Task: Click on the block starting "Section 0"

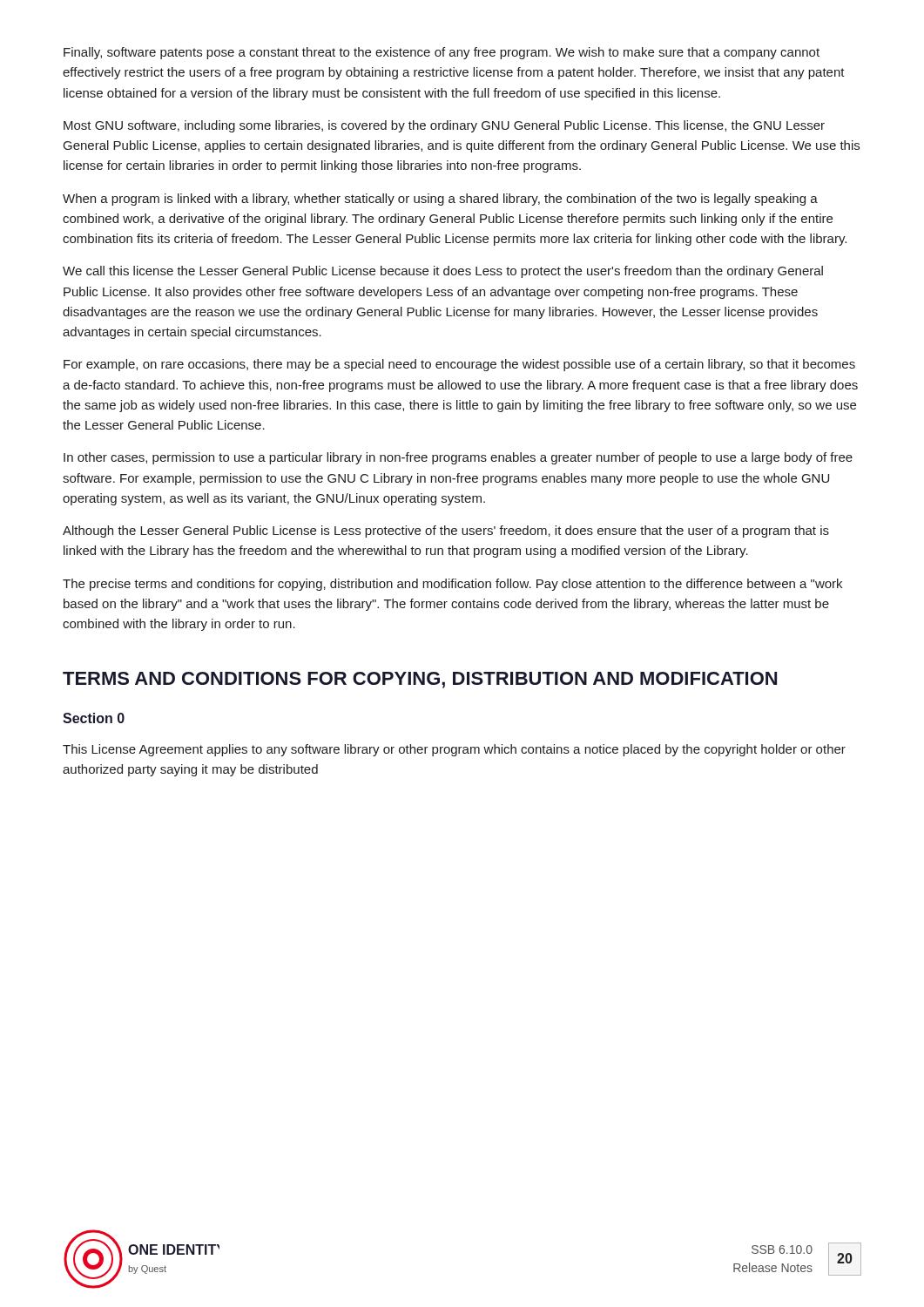Action: (94, 718)
